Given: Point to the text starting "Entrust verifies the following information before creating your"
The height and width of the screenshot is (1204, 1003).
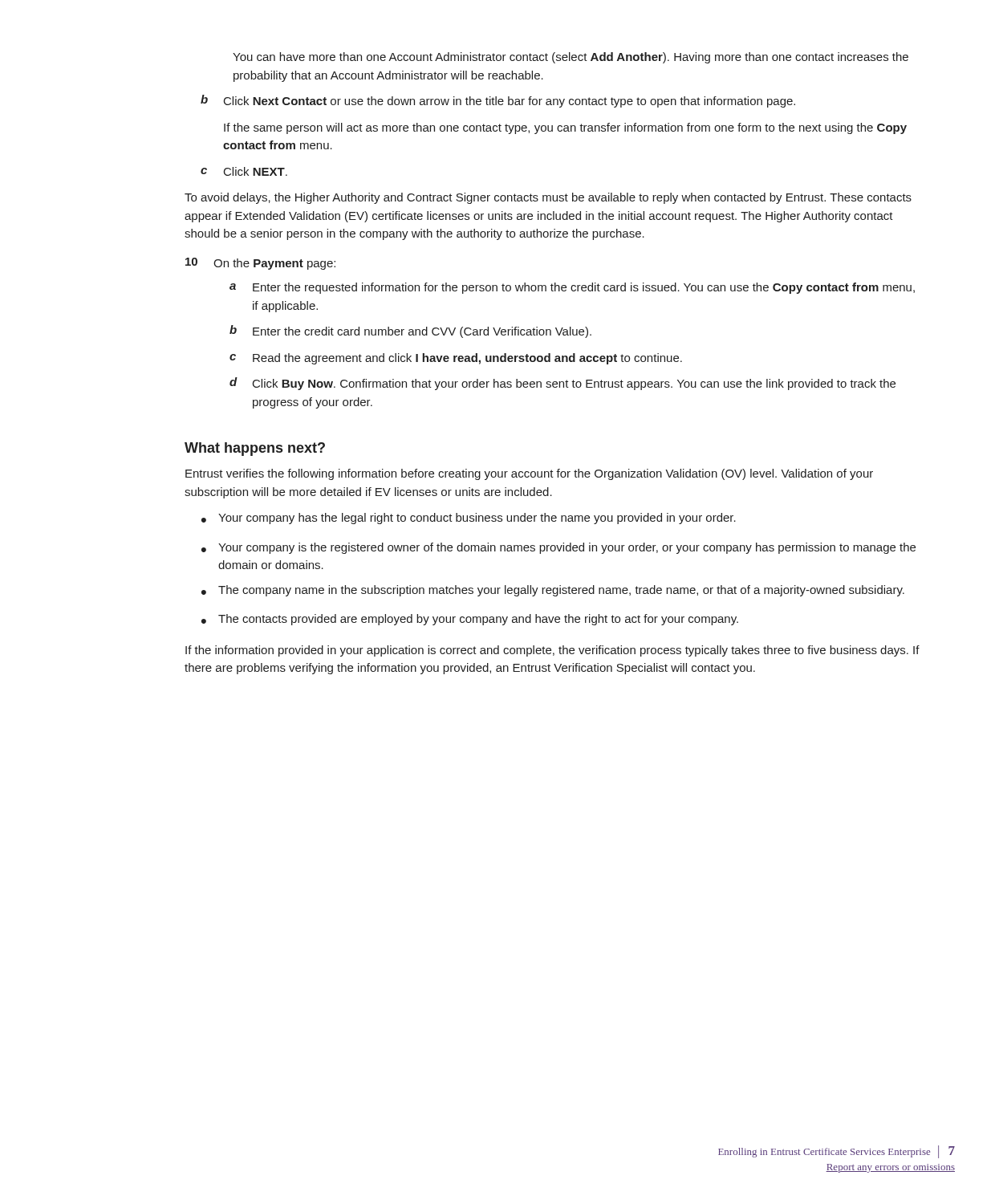Looking at the screenshot, I should [x=554, y=483].
